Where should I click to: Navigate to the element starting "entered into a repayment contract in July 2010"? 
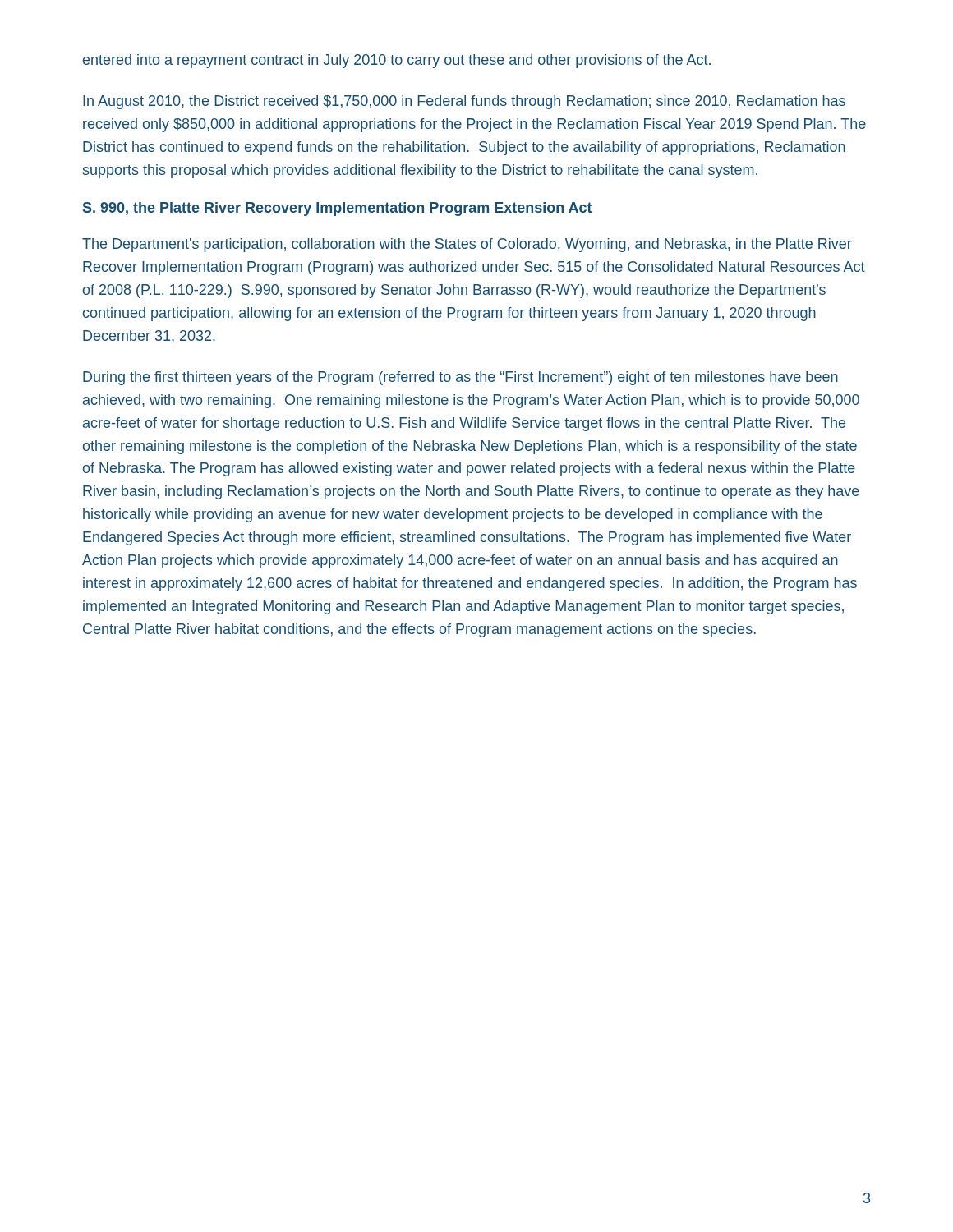tap(397, 60)
